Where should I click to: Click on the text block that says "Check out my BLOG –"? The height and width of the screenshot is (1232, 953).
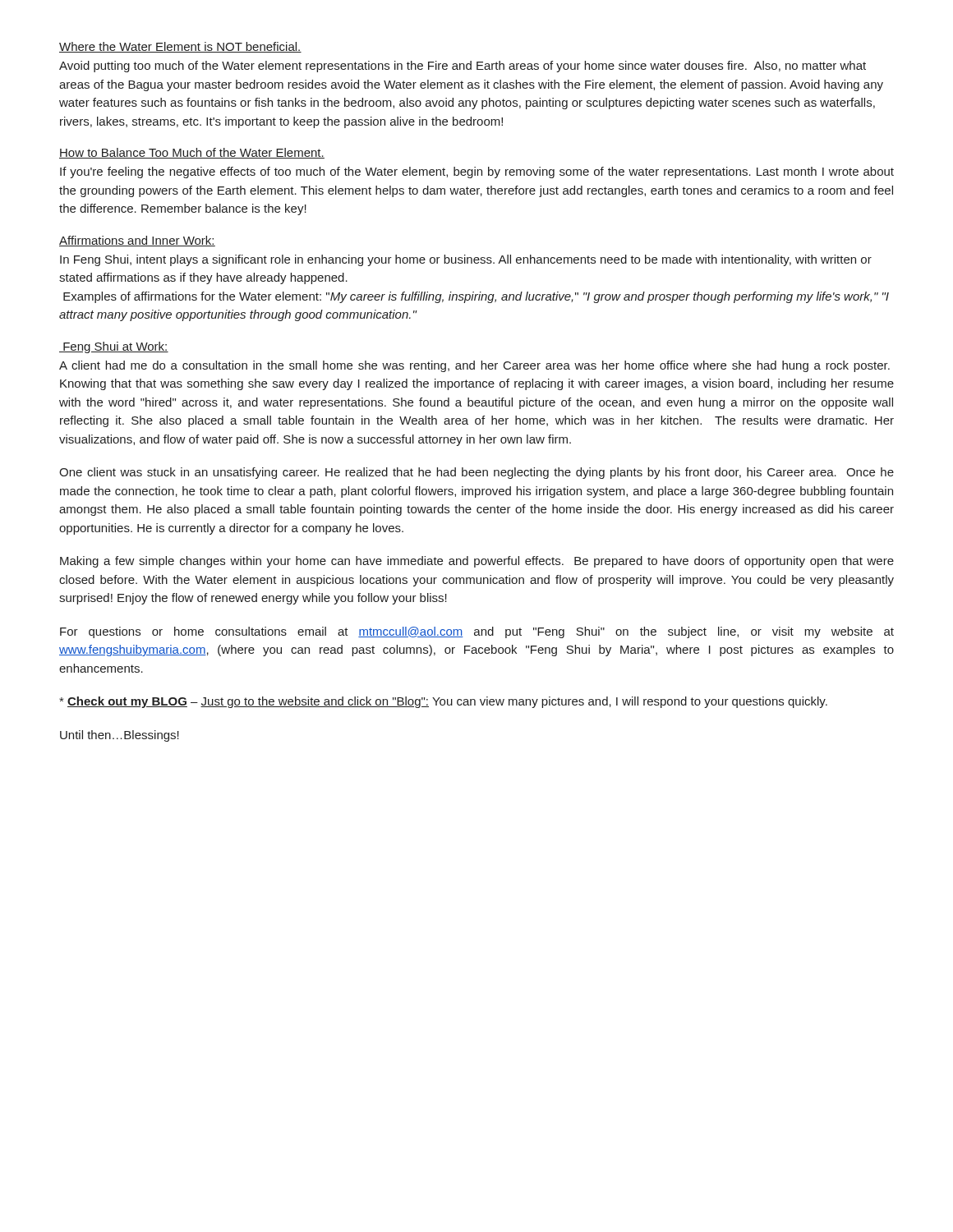[x=444, y=701]
